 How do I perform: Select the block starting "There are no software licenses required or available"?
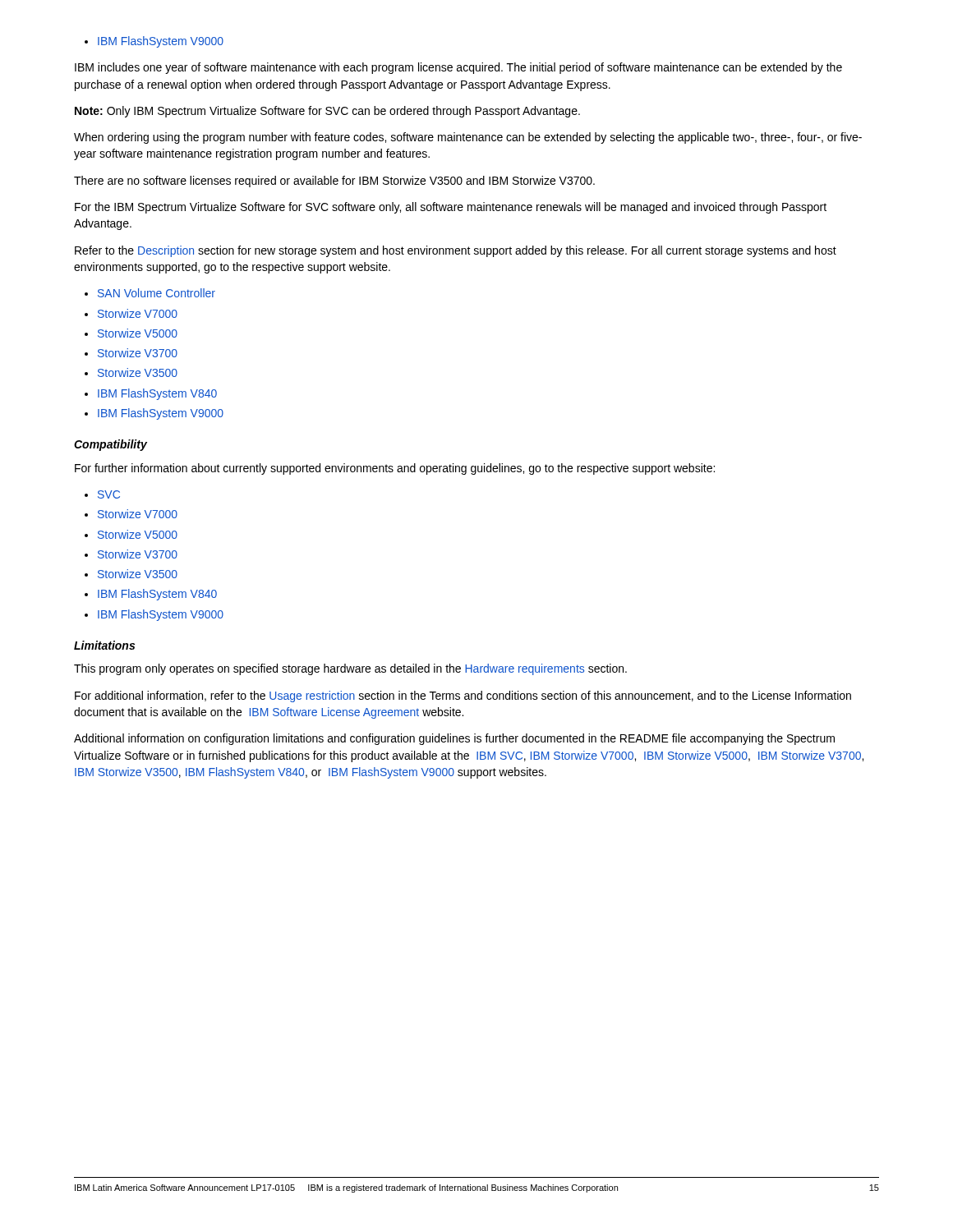point(476,181)
